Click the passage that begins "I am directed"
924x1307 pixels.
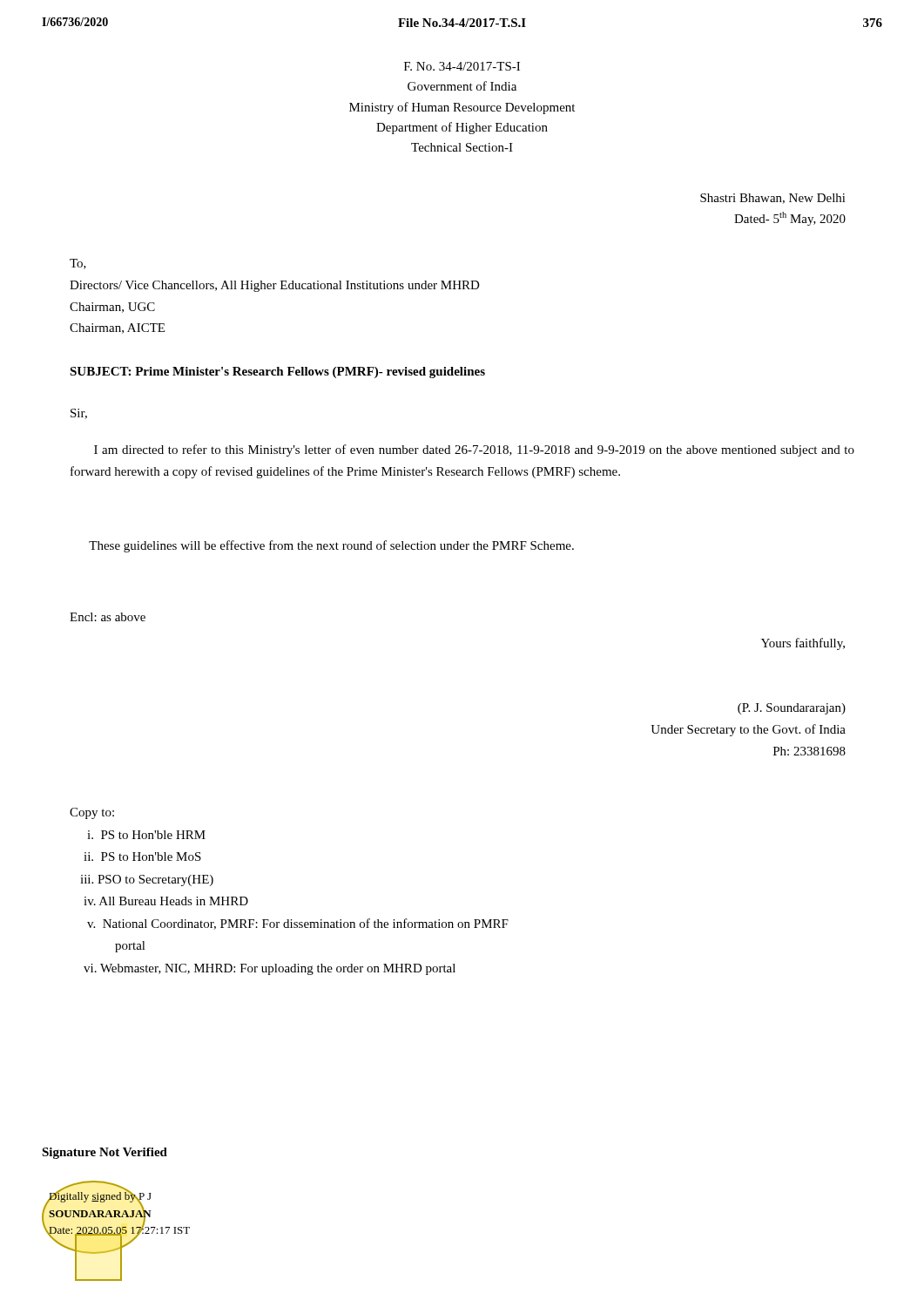click(x=462, y=460)
